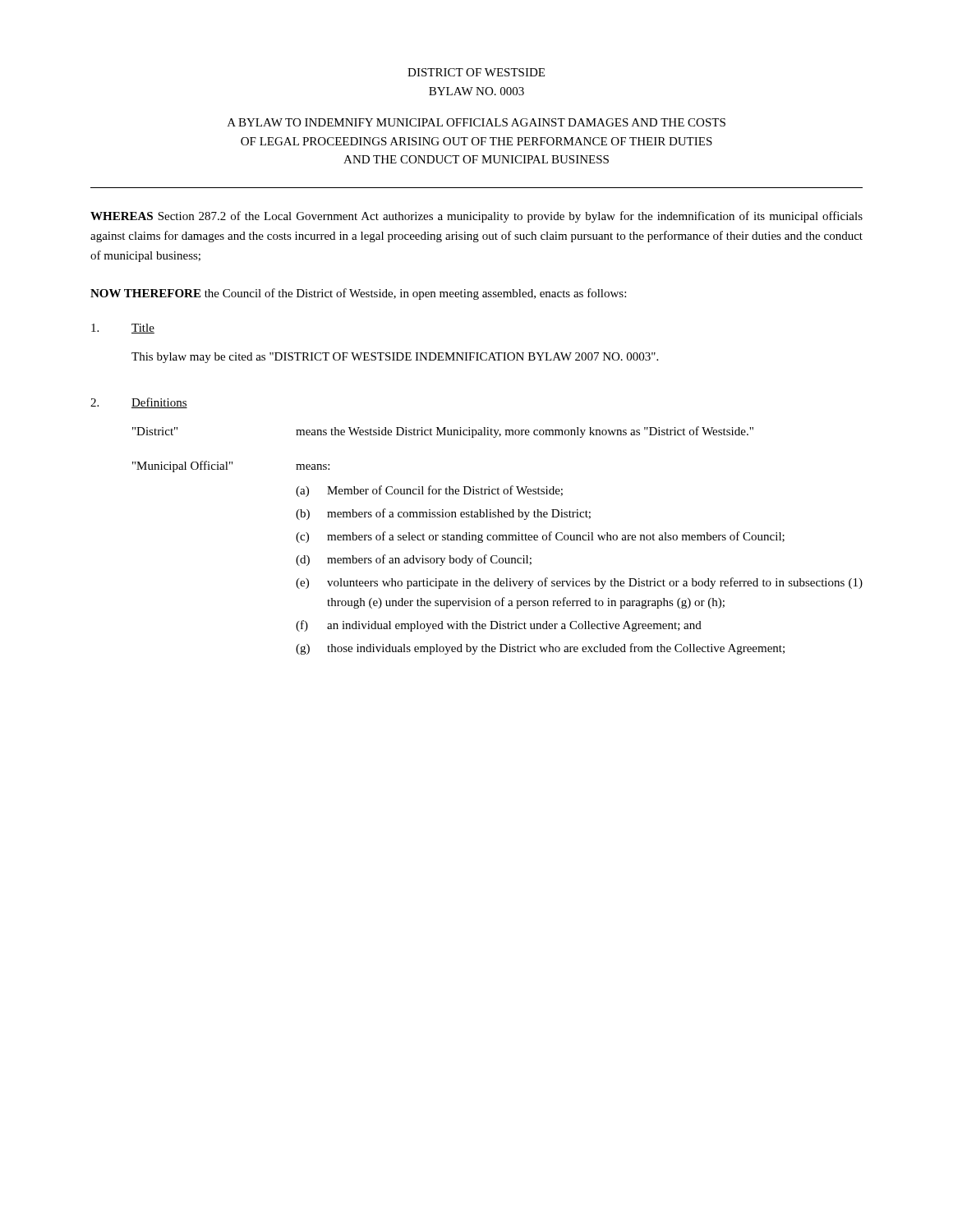The height and width of the screenshot is (1232, 953).
Task: Click the passage that begins "(e) volunteers who participate in"
Action: coord(579,592)
